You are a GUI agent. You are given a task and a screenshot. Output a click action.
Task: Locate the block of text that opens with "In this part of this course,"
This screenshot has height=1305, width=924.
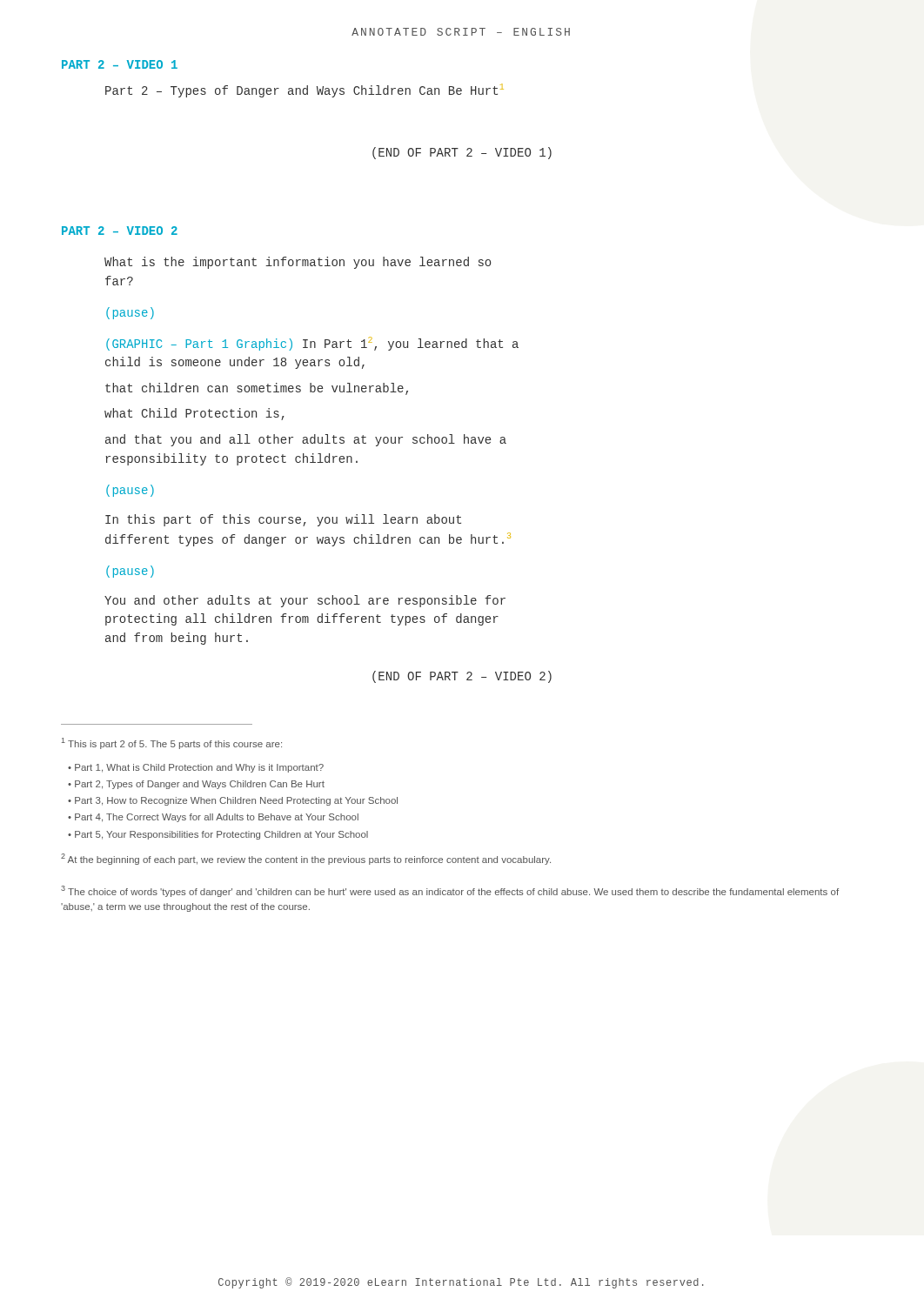pos(308,530)
